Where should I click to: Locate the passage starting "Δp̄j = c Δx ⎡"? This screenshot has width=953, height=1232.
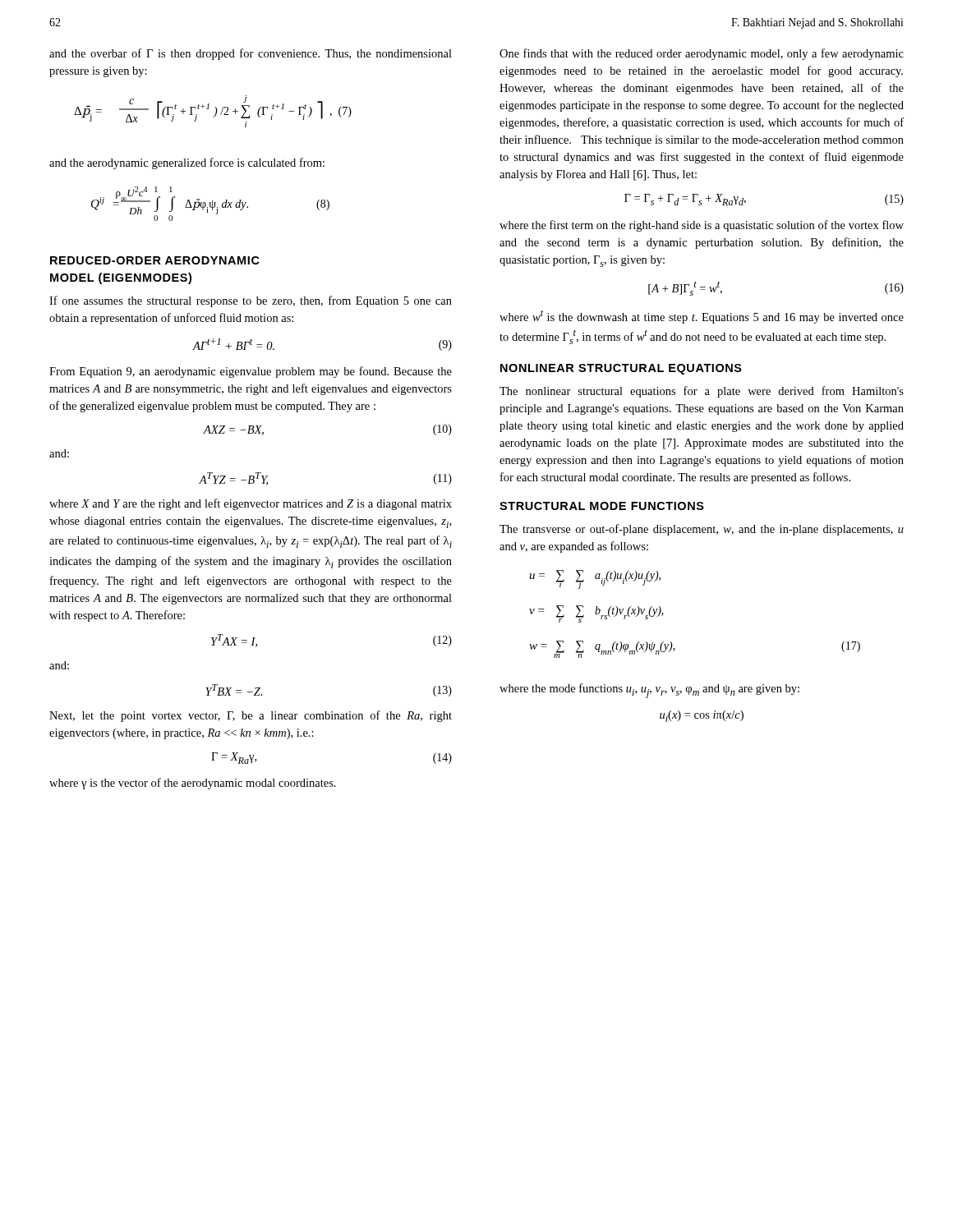click(251, 117)
